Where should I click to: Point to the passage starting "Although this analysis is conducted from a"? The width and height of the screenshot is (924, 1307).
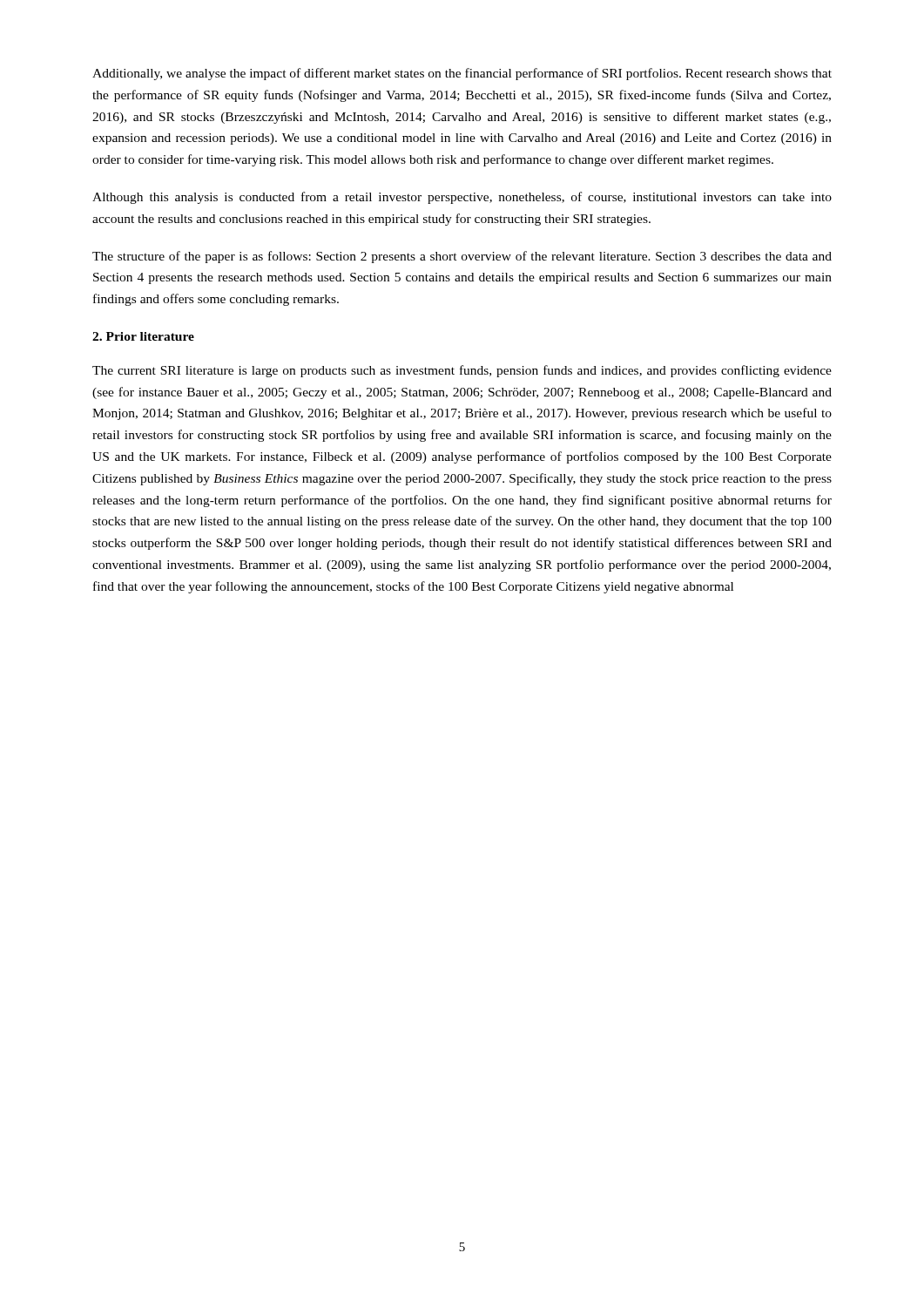click(x=462, y=208)
